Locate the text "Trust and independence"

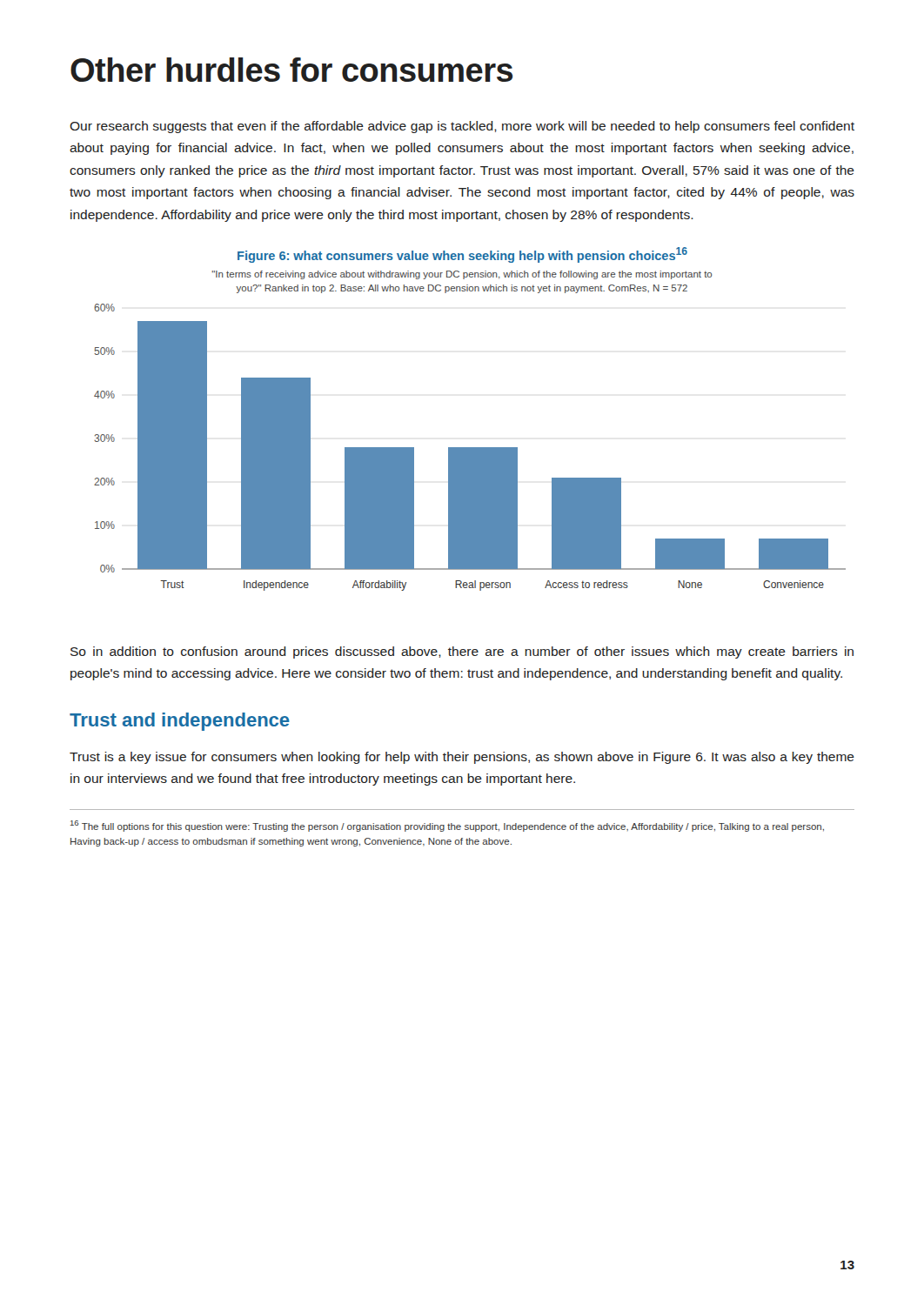click(180, 722)
